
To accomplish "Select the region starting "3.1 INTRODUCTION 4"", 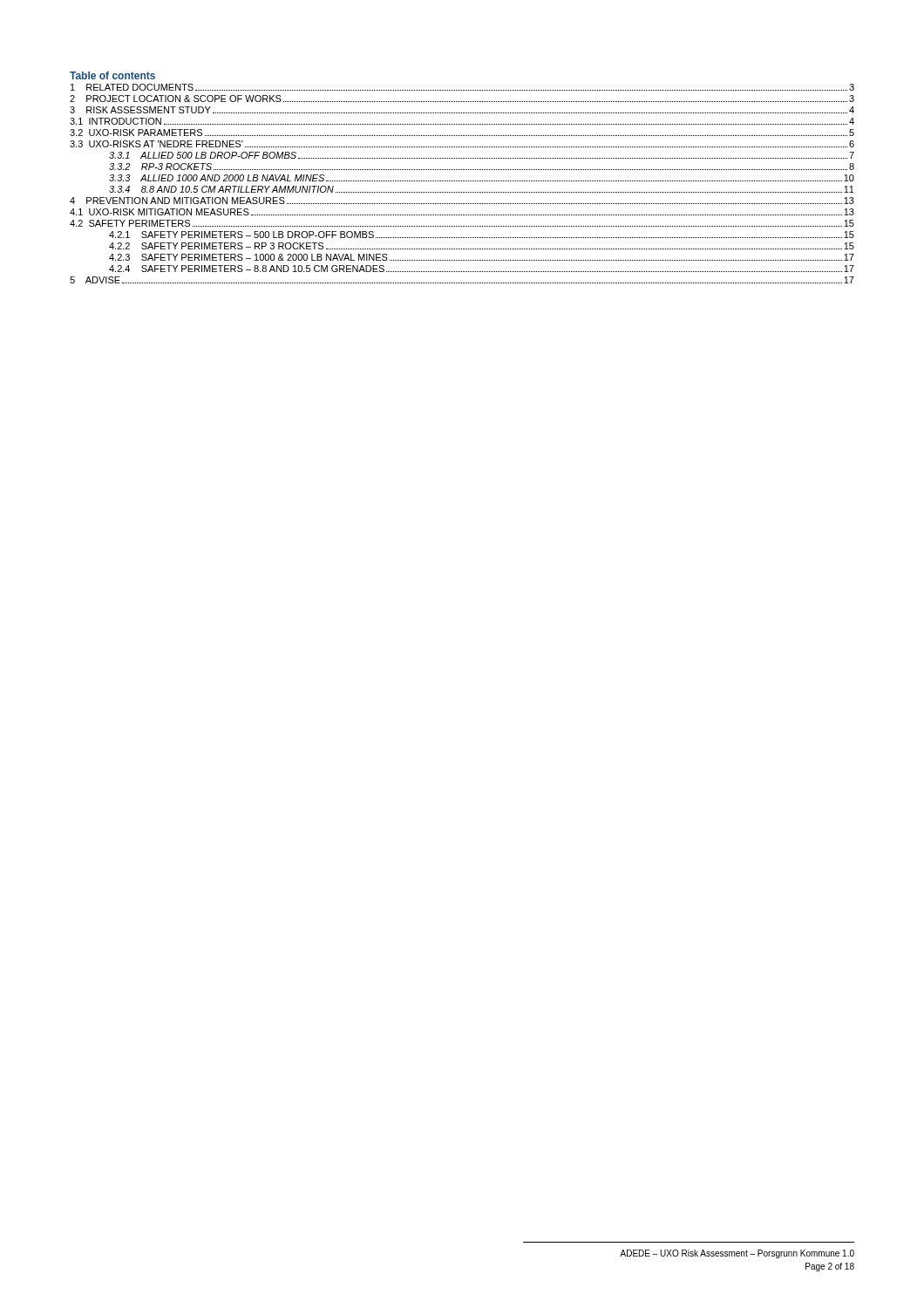I will (462, 121).
